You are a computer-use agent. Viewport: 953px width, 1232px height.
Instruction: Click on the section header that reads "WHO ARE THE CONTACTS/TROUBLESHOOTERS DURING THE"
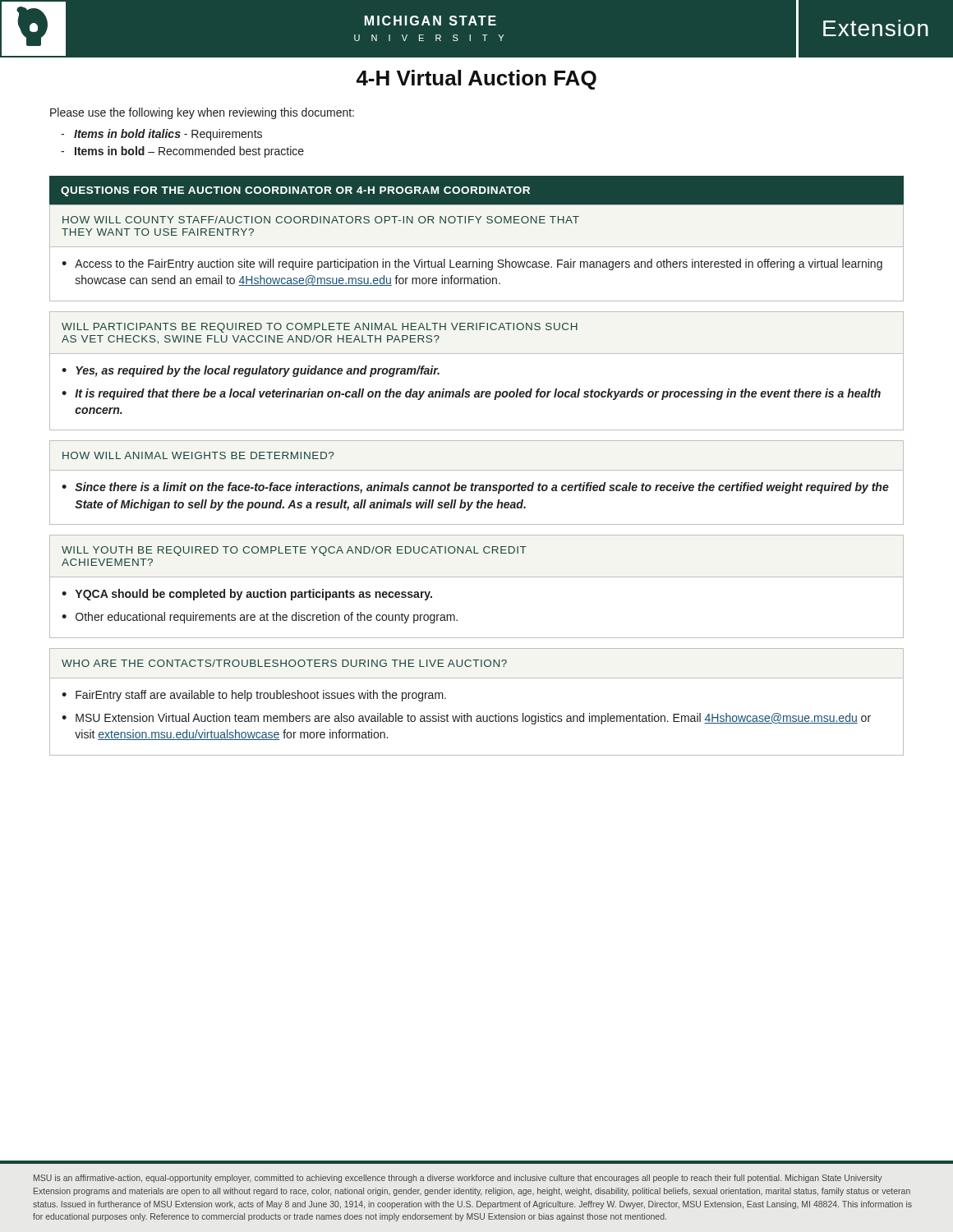point(285,663)
